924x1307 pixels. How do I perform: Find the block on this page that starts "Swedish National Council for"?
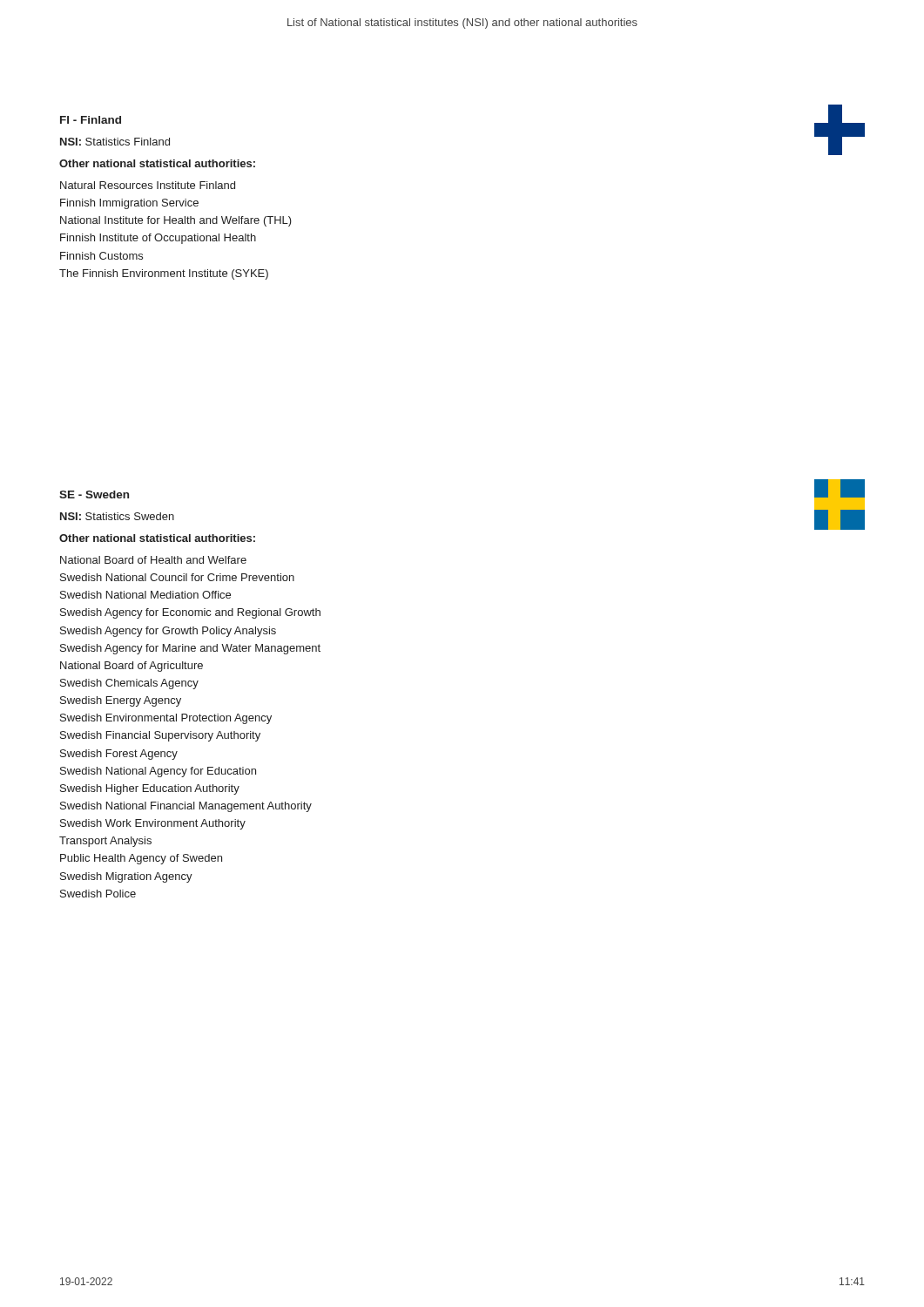point(177,577)
